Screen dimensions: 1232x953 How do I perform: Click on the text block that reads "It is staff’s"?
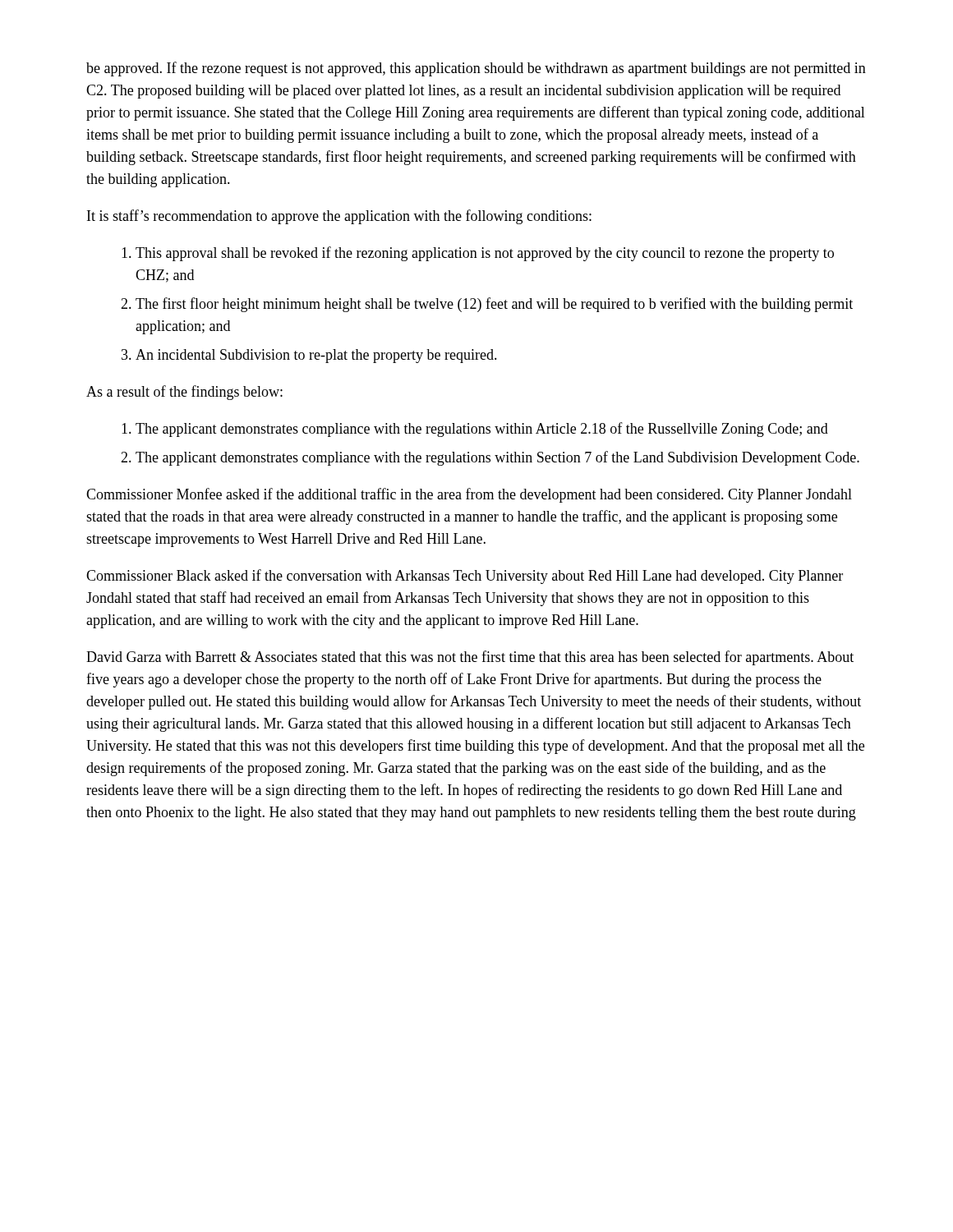pos(339,216)
